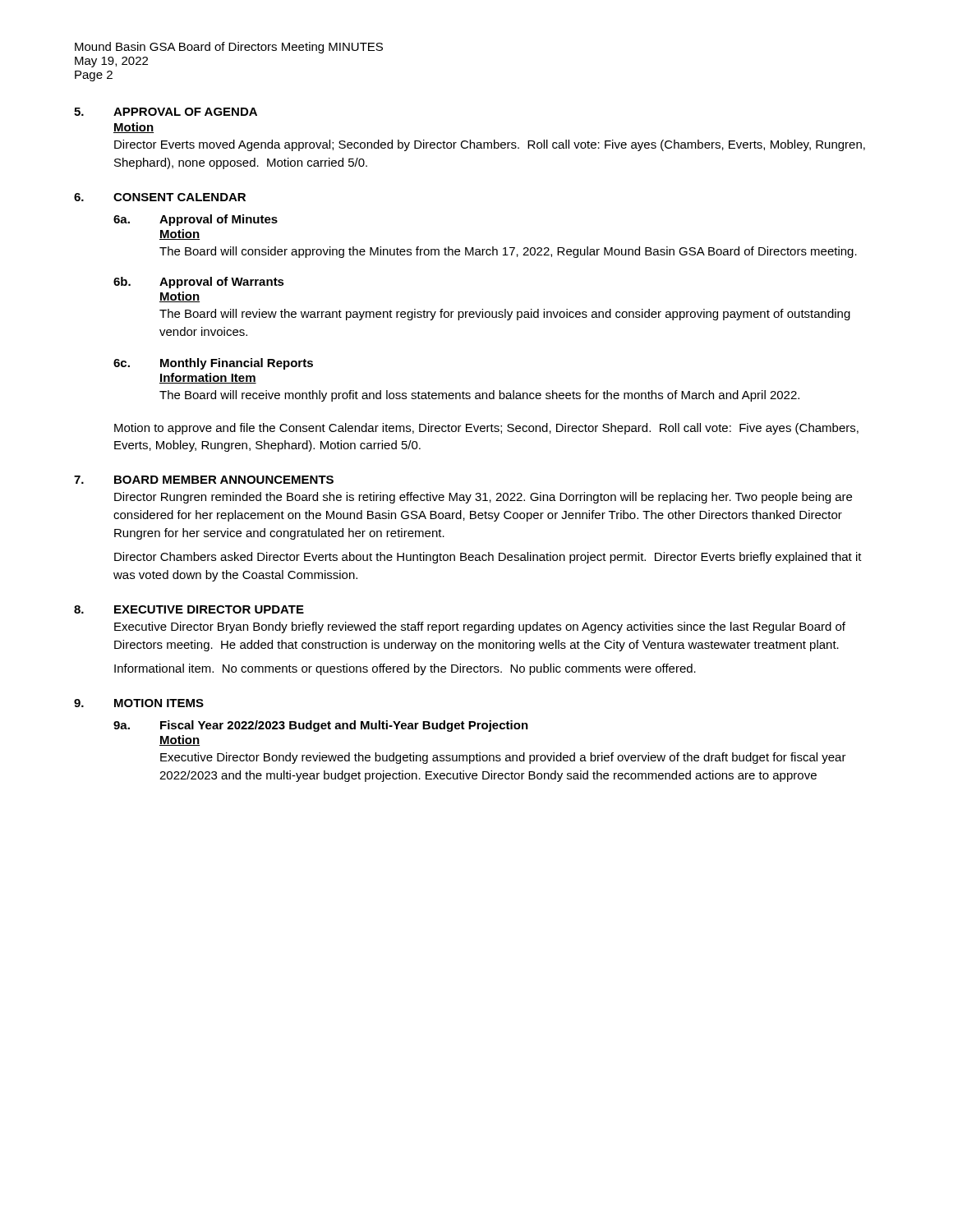Click the passage that begins "Motion The Board will review the"
Image resolution: width=953 pixels, height=1232 pixels.
[519, 315]
